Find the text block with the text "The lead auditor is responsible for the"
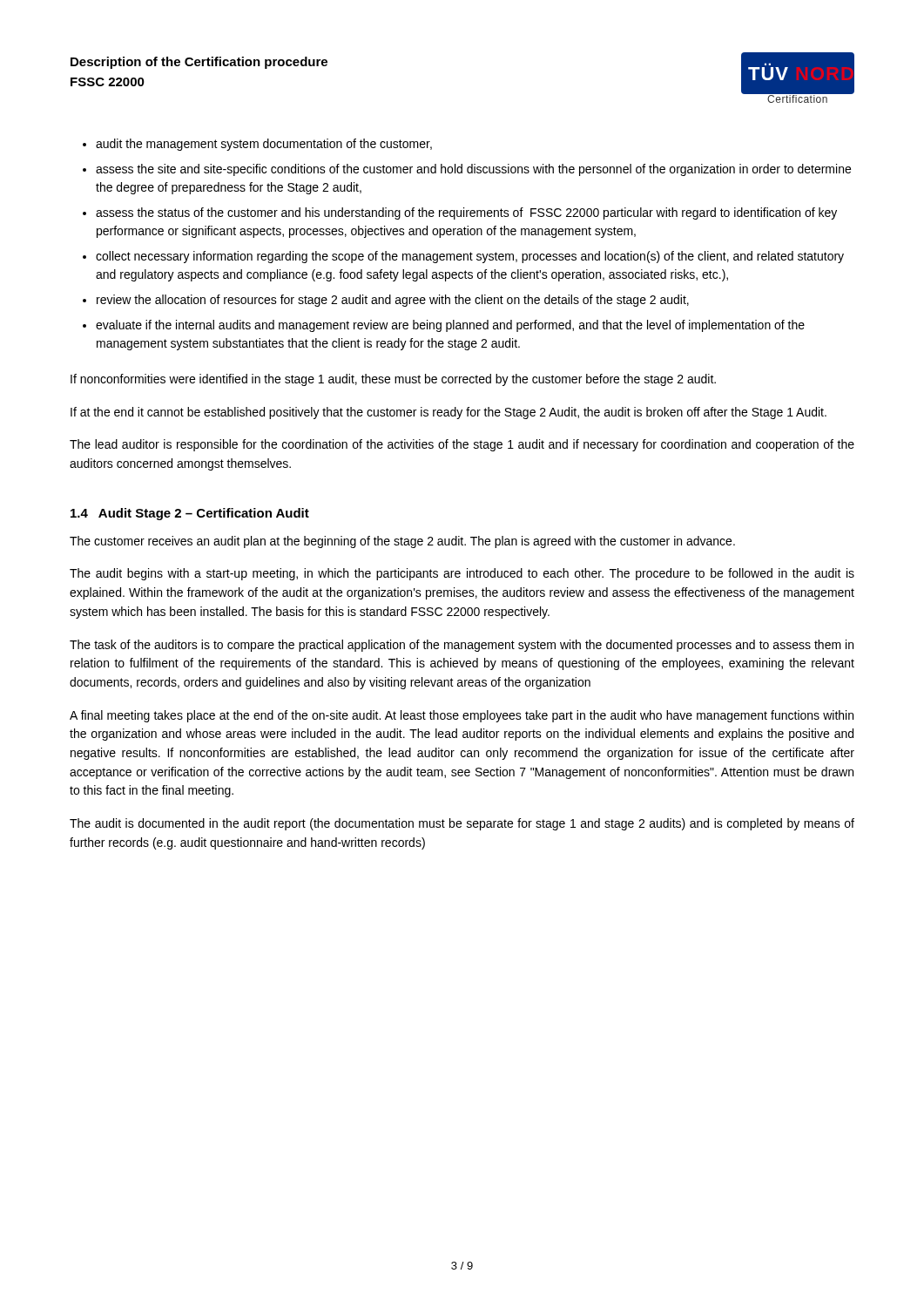The image size is (924, 1307). [x=462, y=454]
